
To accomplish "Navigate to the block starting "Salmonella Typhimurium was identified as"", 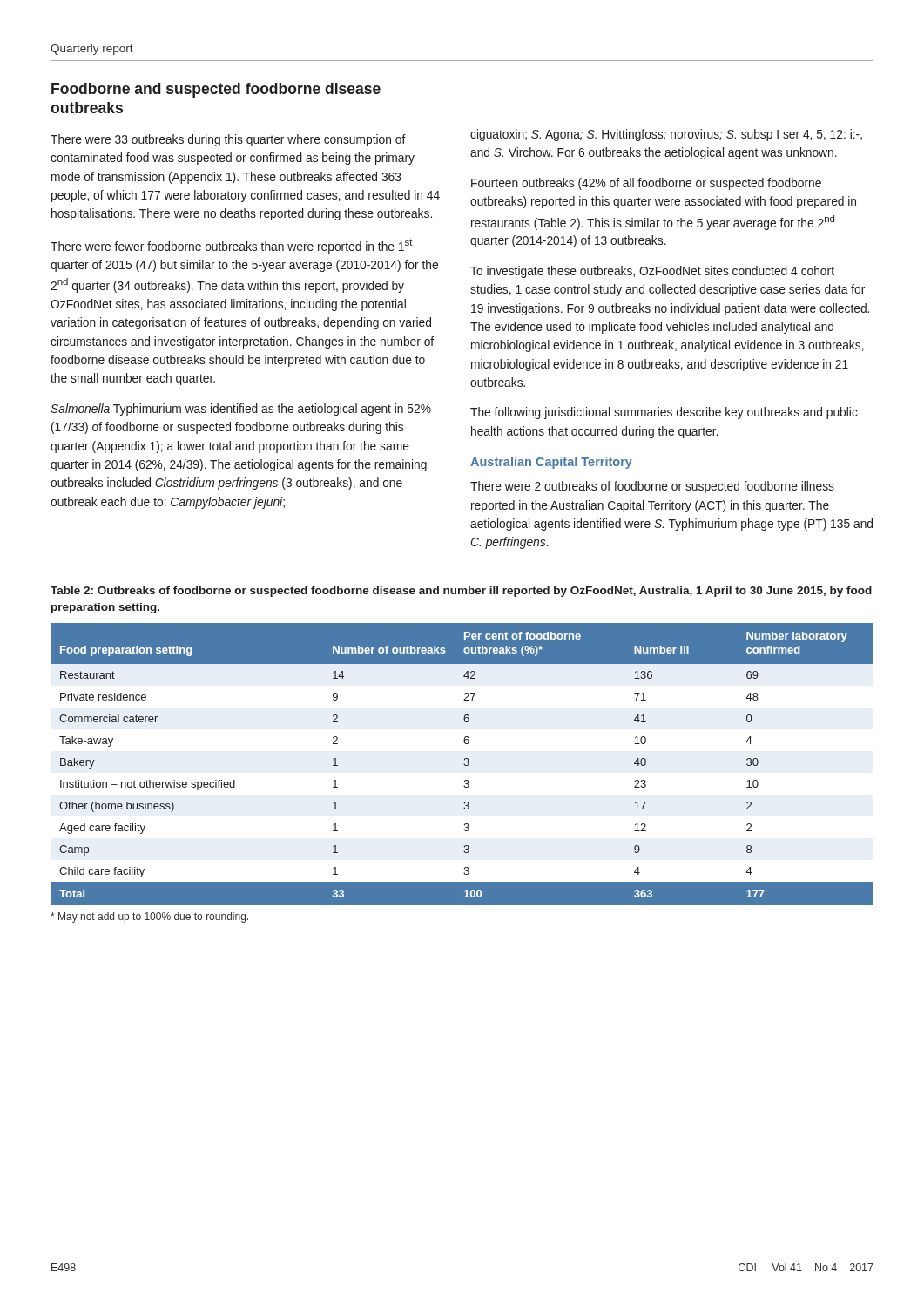I will (x=241, y=455).
